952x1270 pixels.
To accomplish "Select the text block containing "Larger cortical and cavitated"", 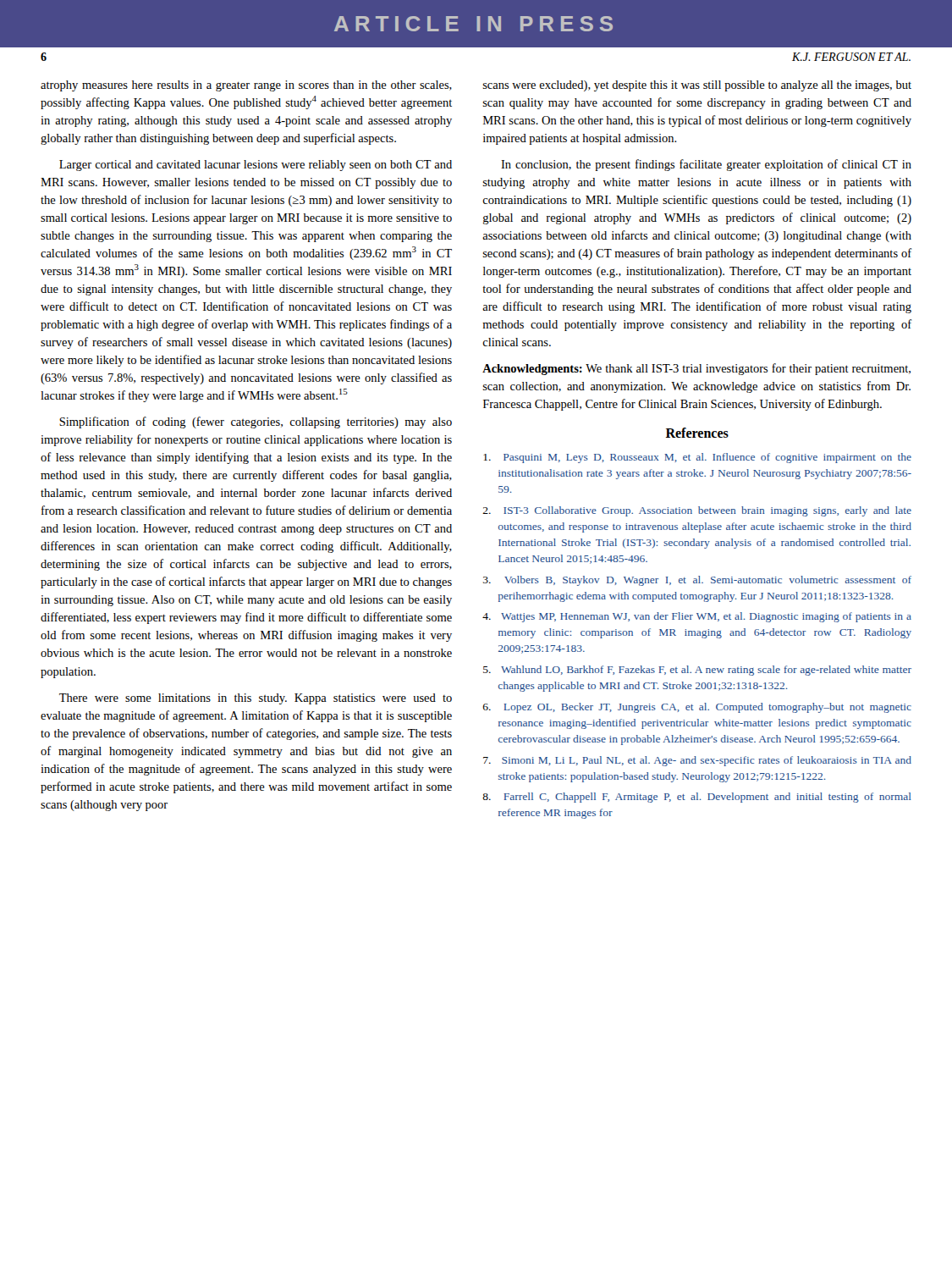I will click(246, 280).
